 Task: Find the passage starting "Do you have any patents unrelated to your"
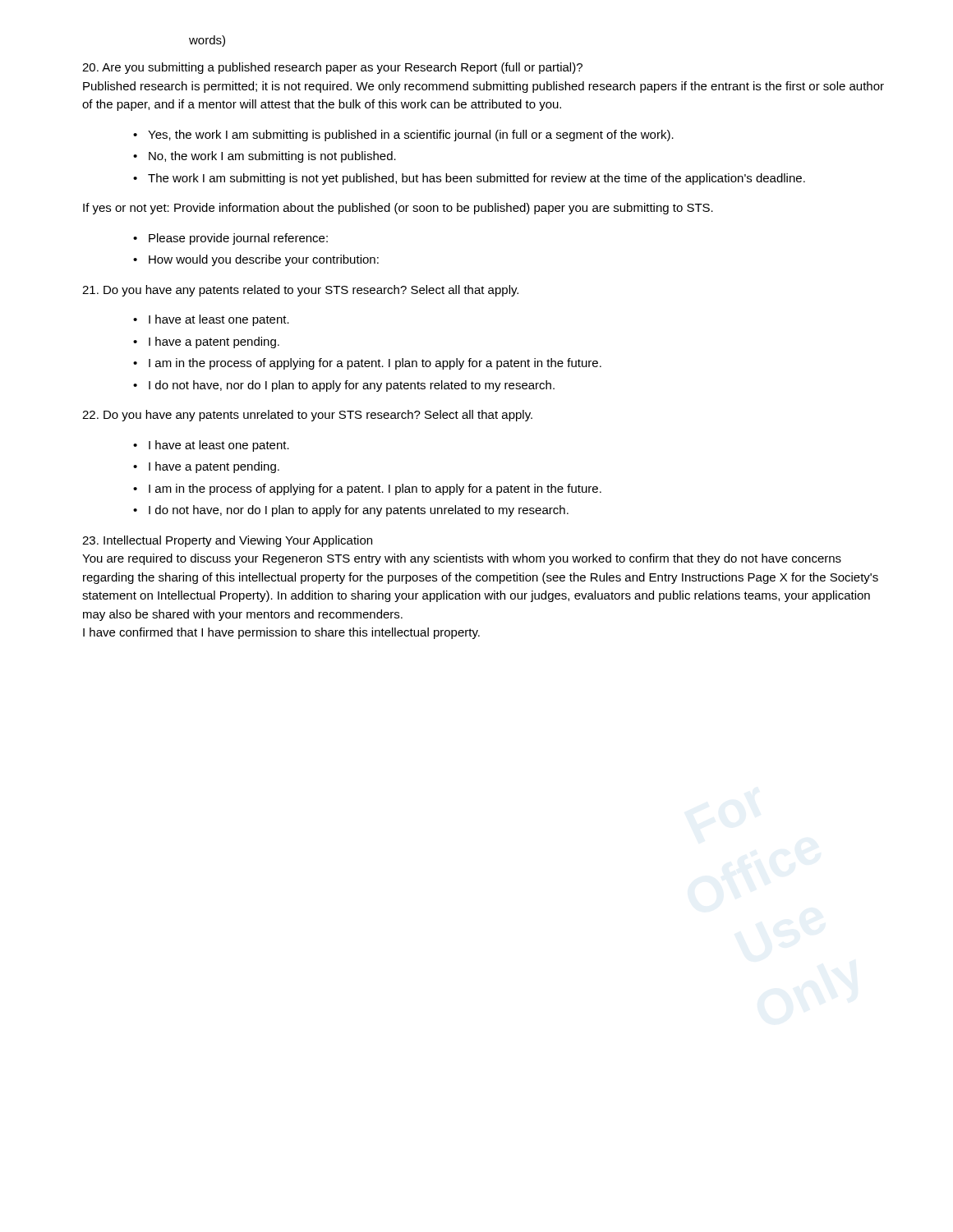485,415
